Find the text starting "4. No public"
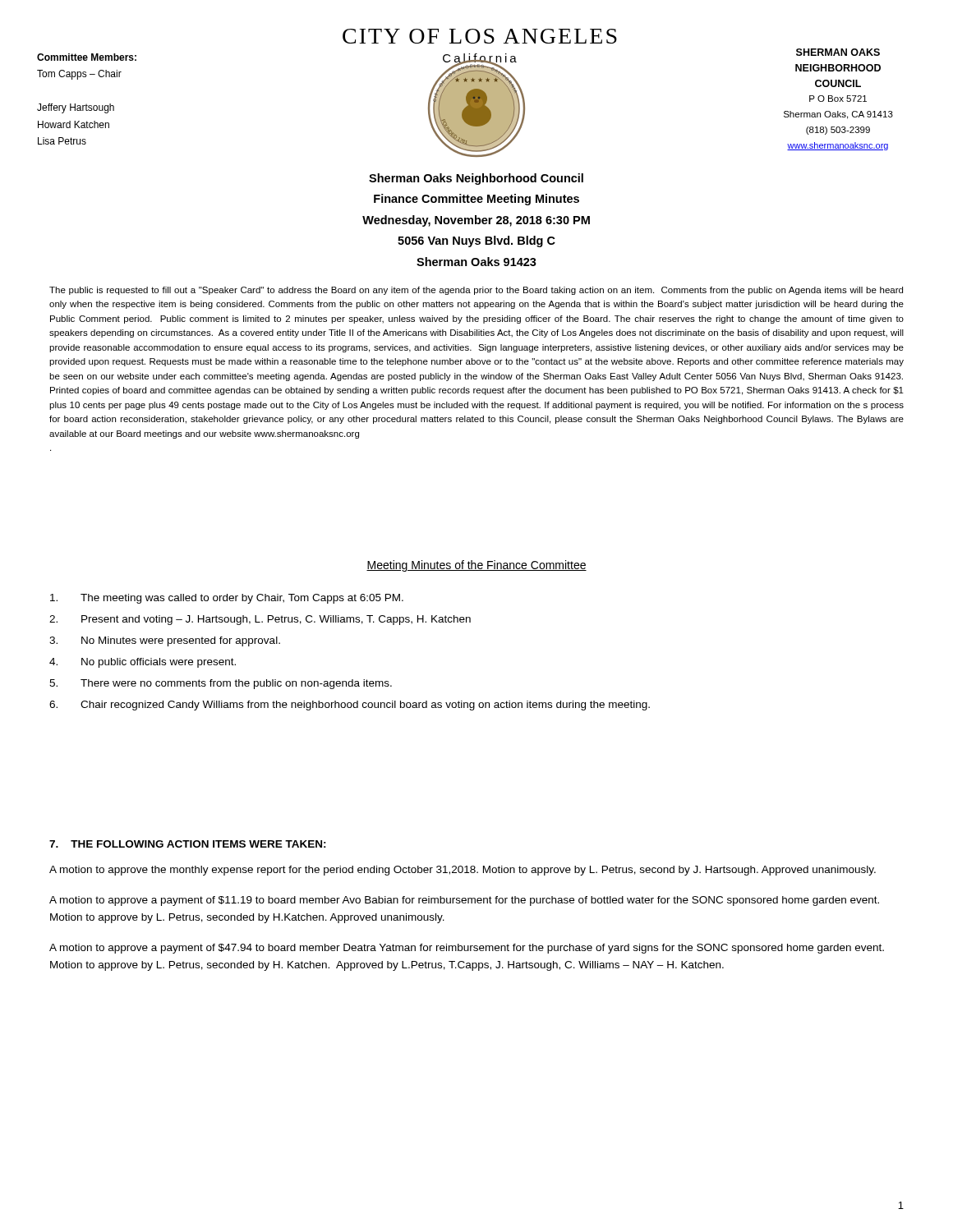The image size is (953, 1232). coord(143,662)
